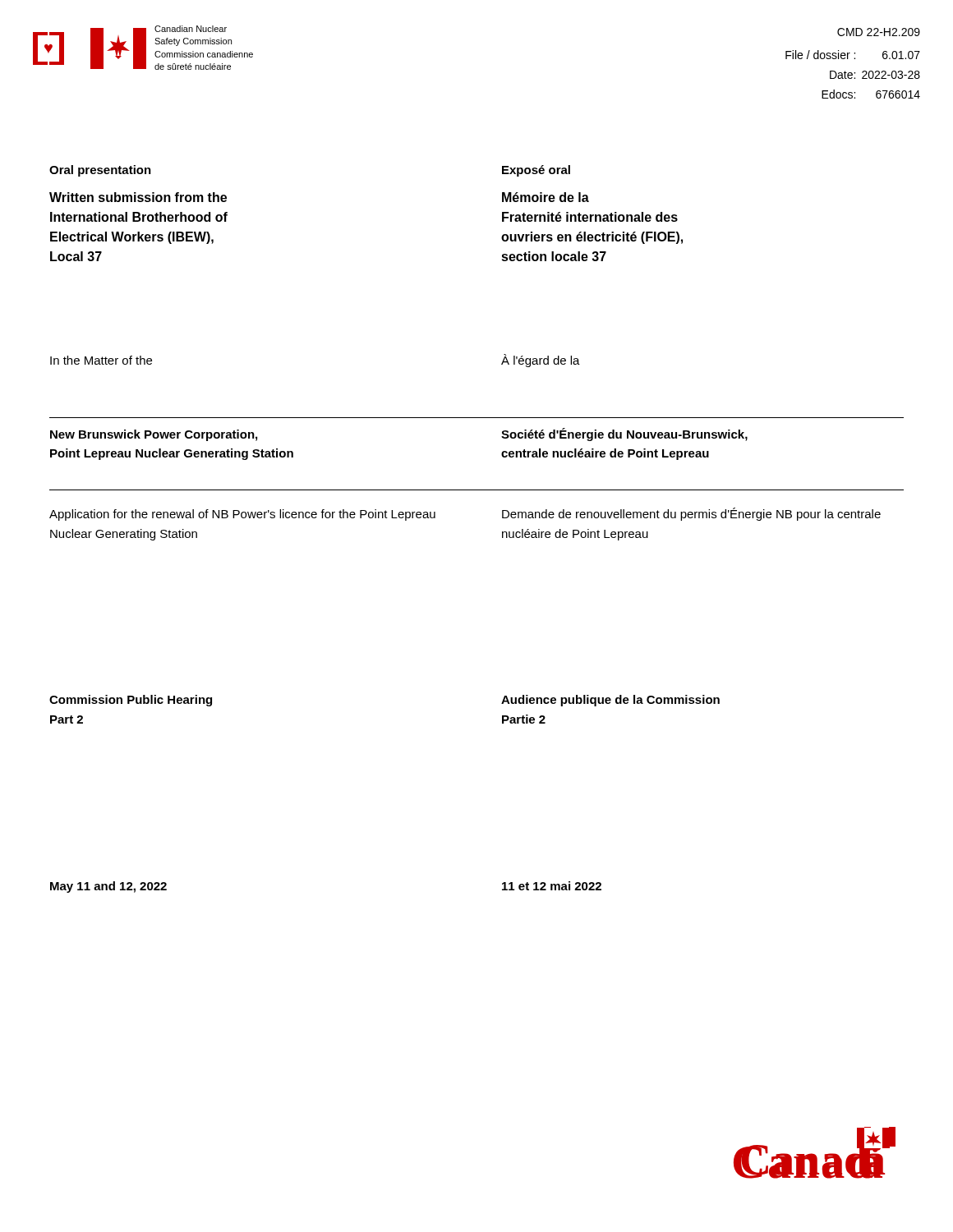953x1232 pixels.
Task: Select the section header containing "Audience publique de la"
Action: point(611,709)
